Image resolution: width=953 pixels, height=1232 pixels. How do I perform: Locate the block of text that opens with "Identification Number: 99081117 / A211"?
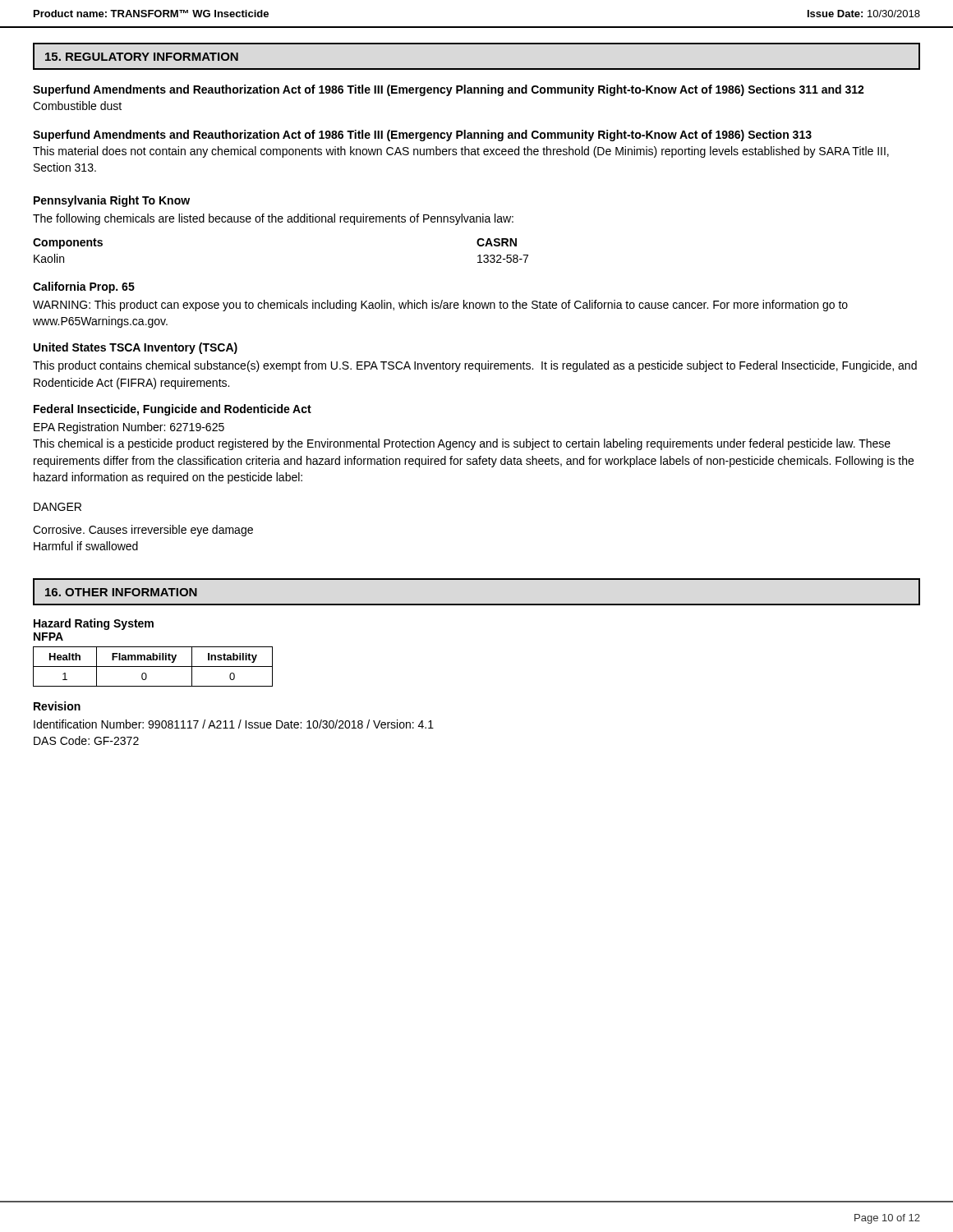point(233,733)
